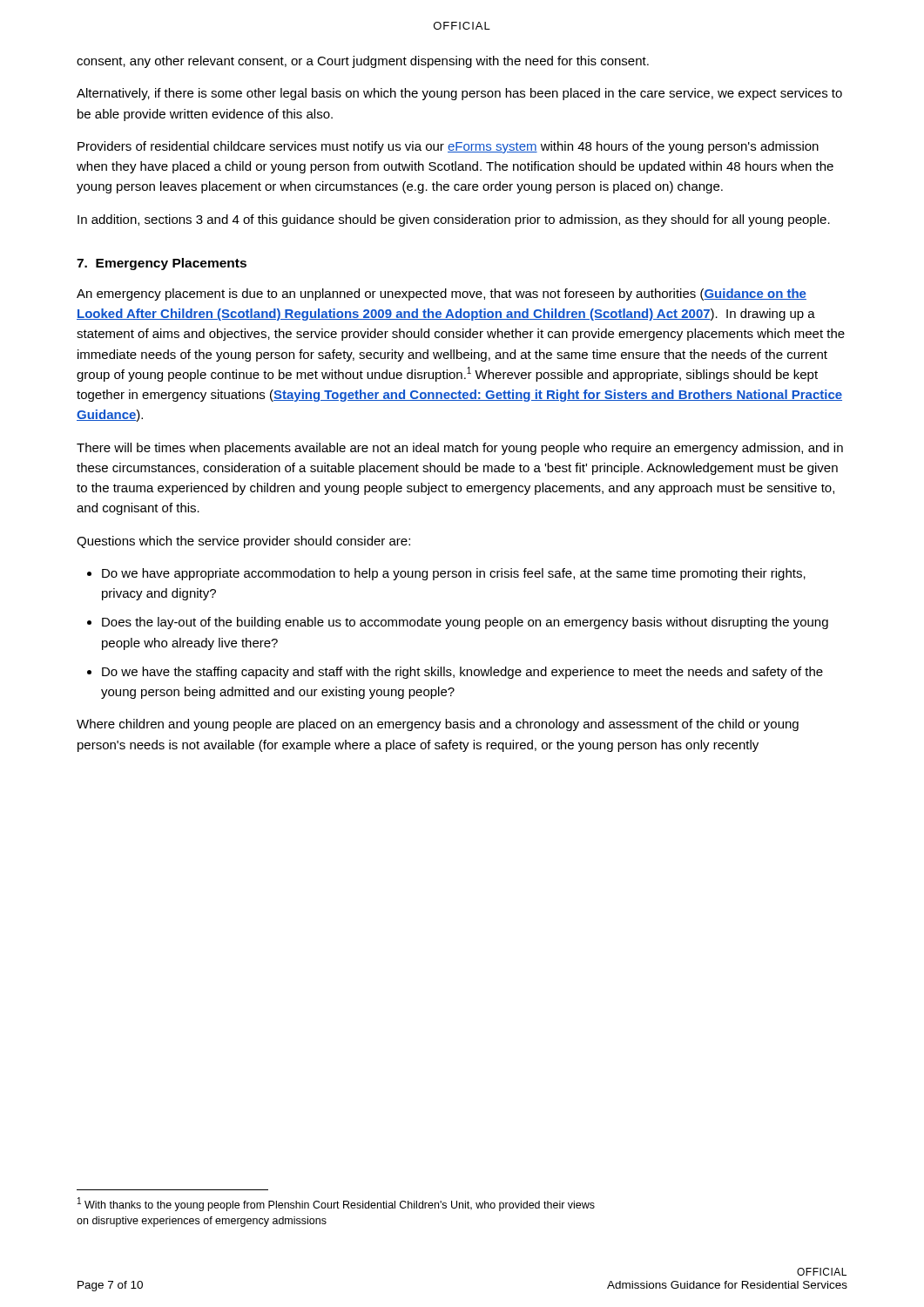This screenshot has width=924, height=1307.
Task: Find the text block containing "Where children and young people are"
Action: pos(438,734)
